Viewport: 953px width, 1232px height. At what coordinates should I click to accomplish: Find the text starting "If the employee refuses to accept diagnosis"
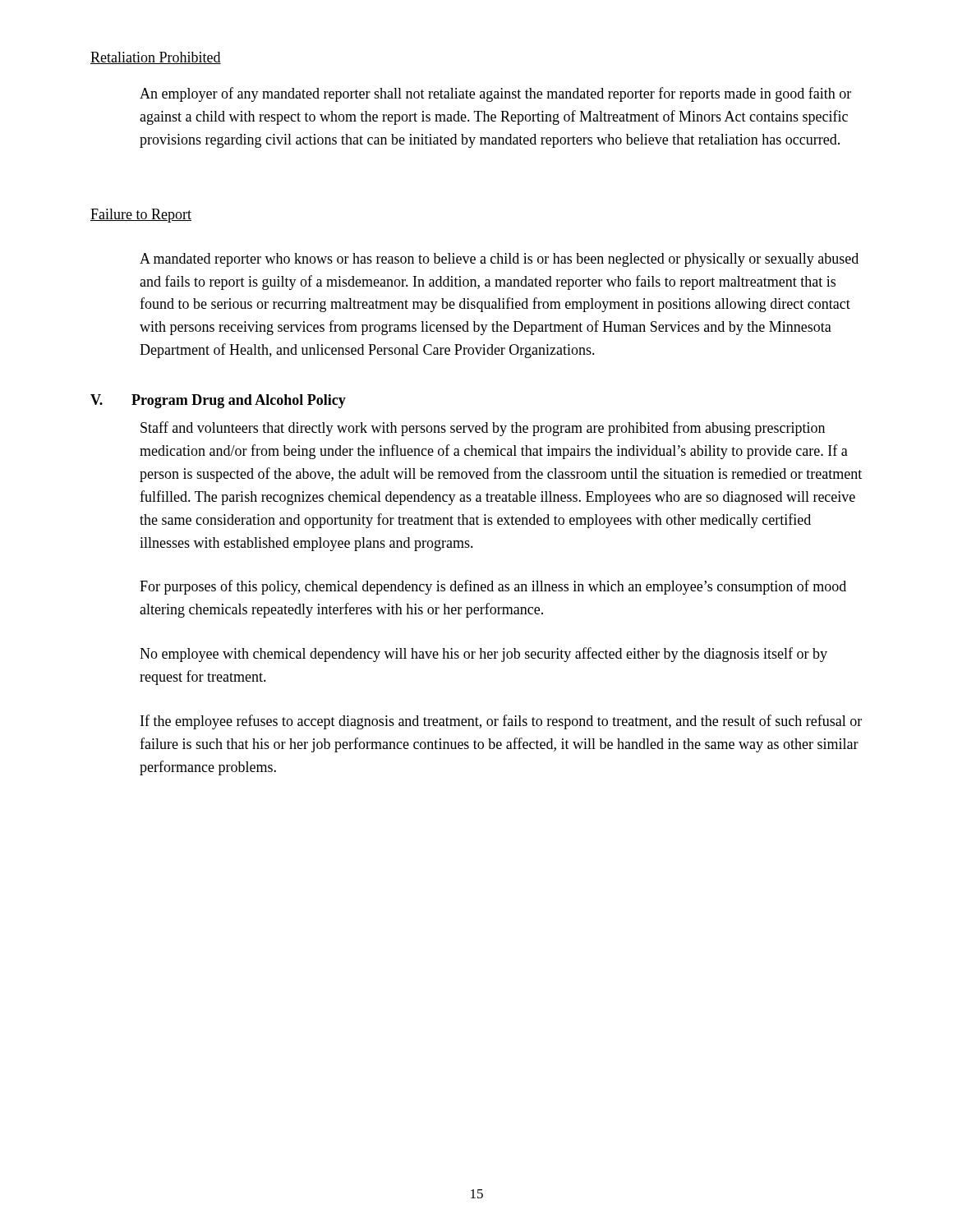click(501, 744)
